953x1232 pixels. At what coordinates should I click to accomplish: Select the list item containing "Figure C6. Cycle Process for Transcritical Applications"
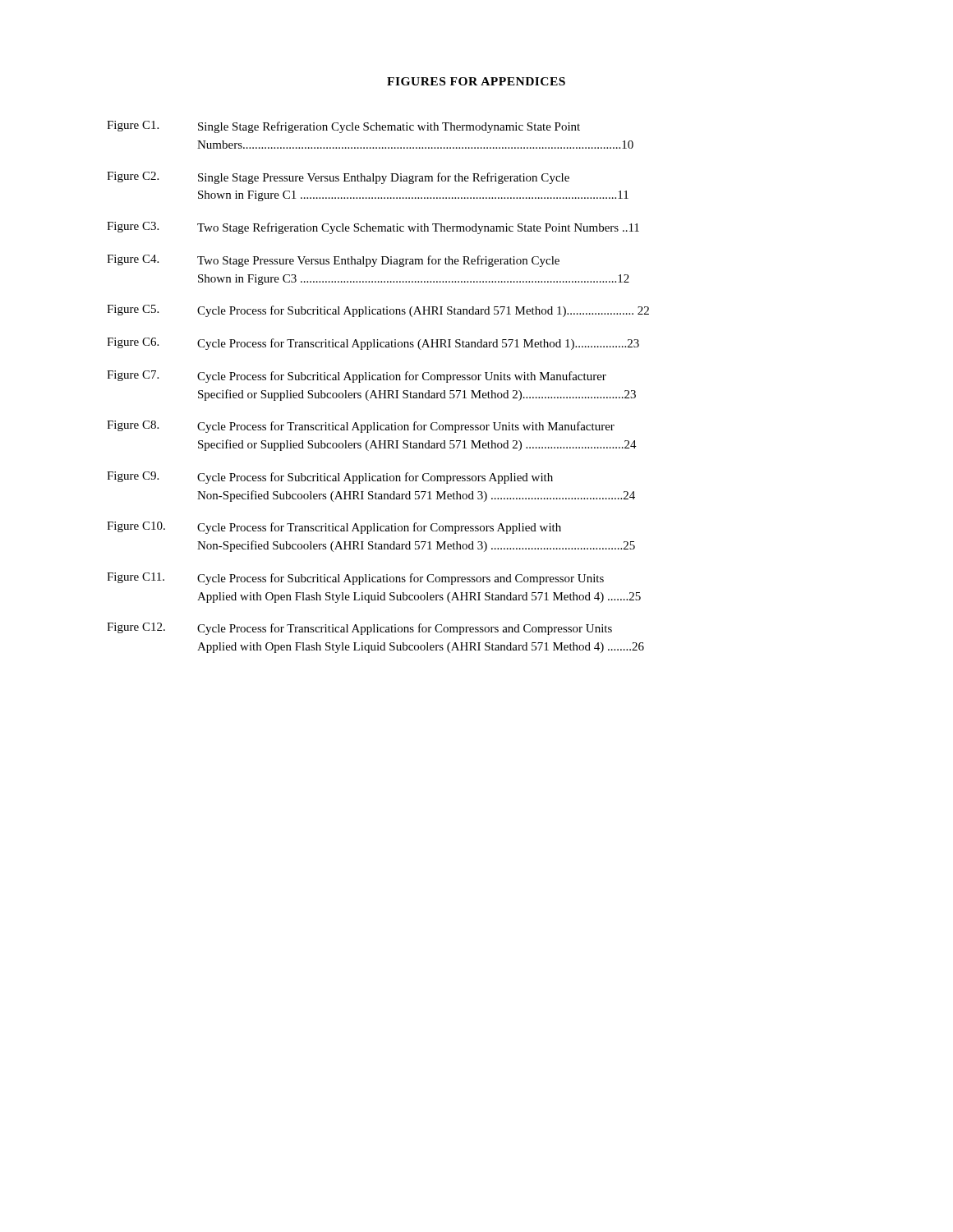tap(476, 344)
